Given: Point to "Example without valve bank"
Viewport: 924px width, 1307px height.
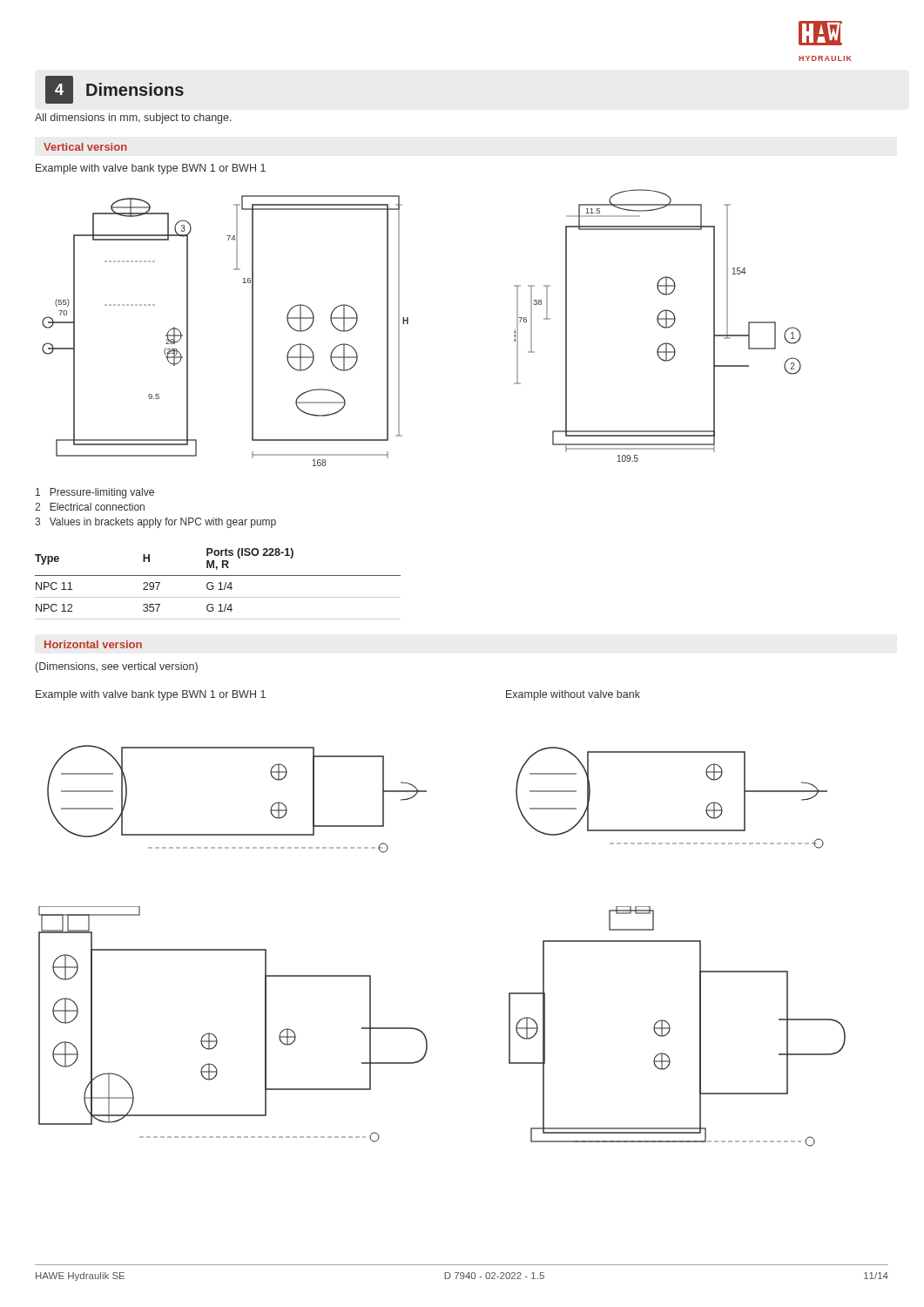Looking at the screenshot, I should point(573,694).
